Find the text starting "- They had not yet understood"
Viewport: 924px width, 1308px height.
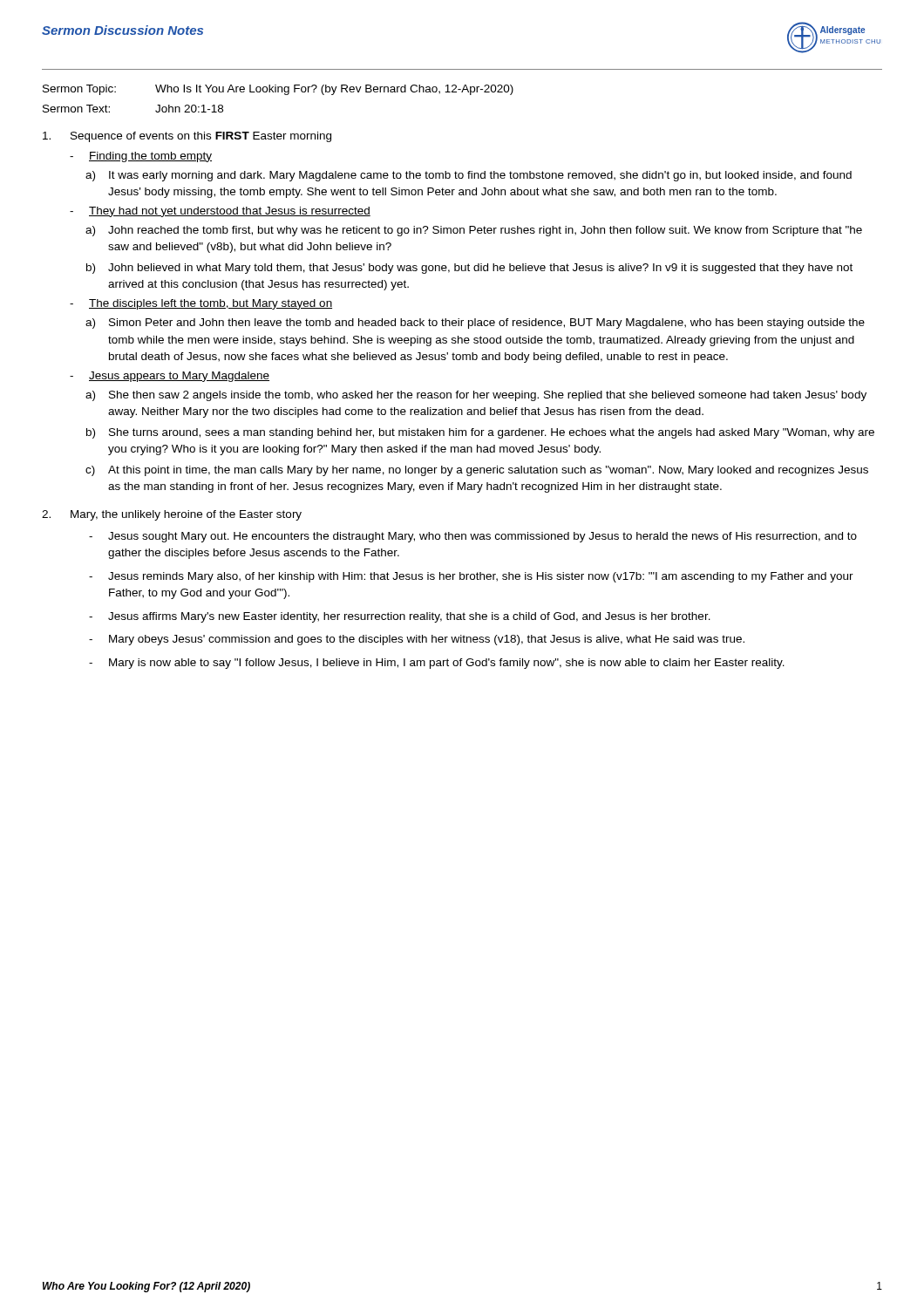tap(220, 212)
